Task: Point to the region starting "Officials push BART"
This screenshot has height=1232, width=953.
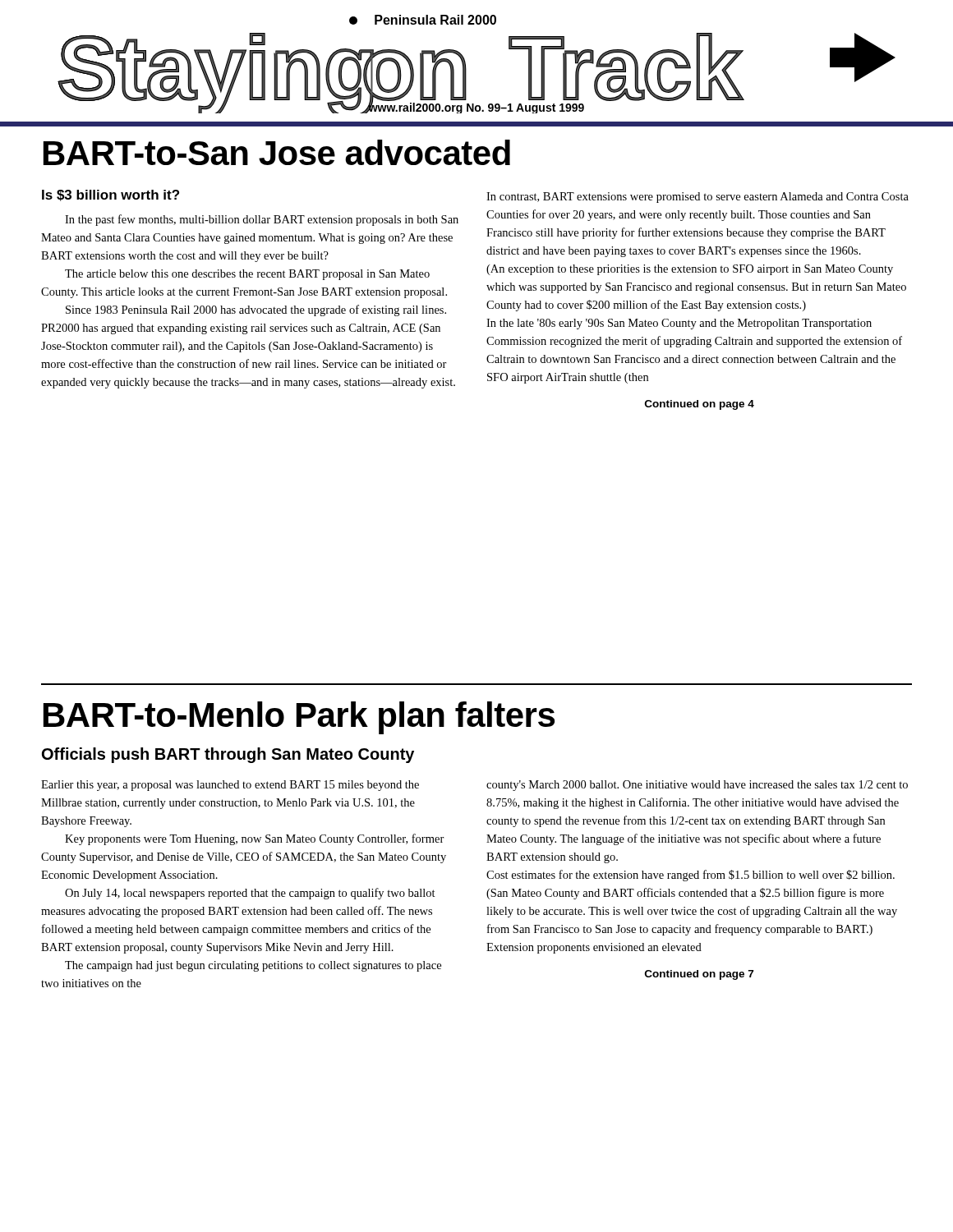Action: click(228, 754)
